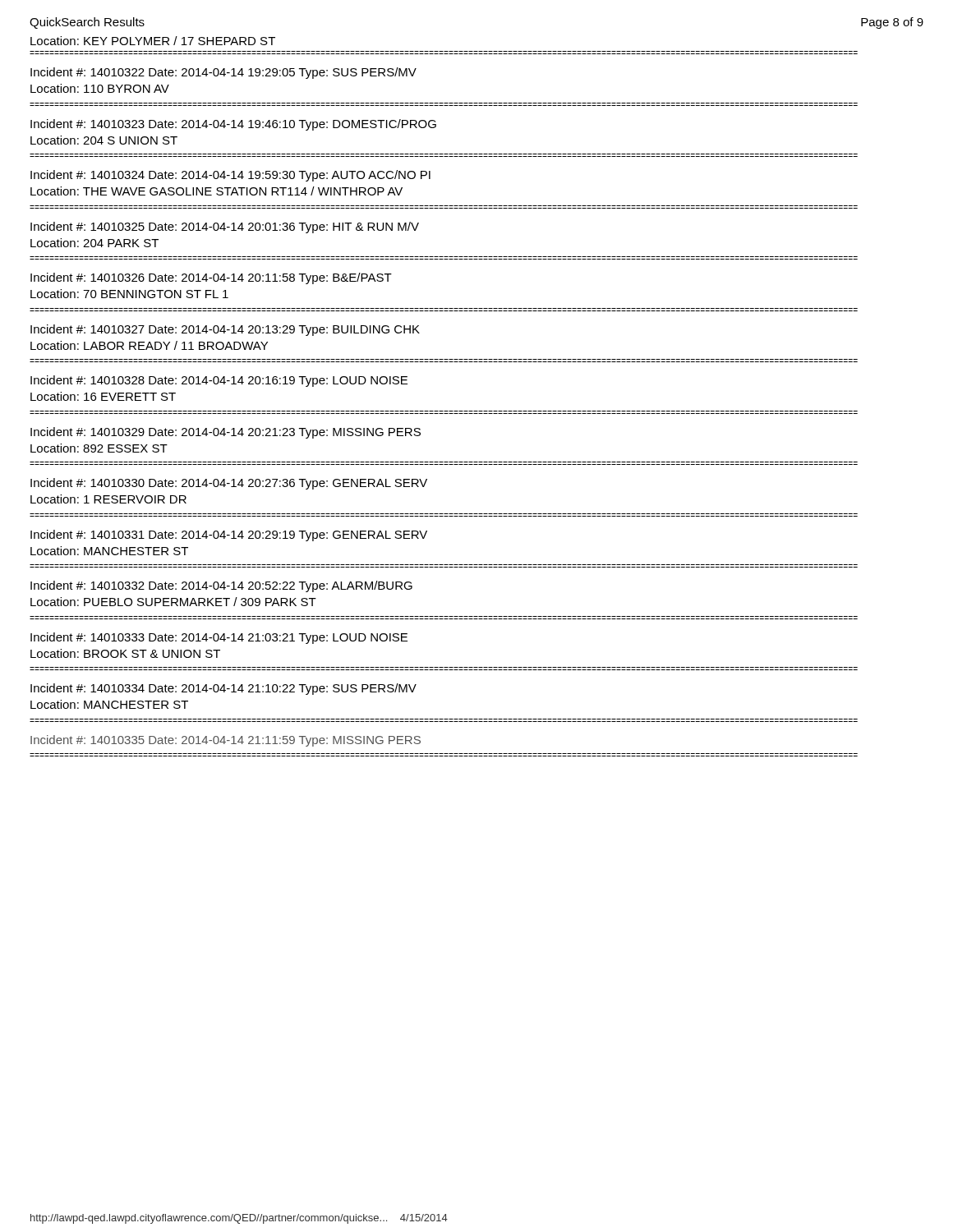Select the list item with the text "Incident #: 14010325"
The width and height of the screenshot is (953, 1232).
pyautogui.click(x=225, y=228)
